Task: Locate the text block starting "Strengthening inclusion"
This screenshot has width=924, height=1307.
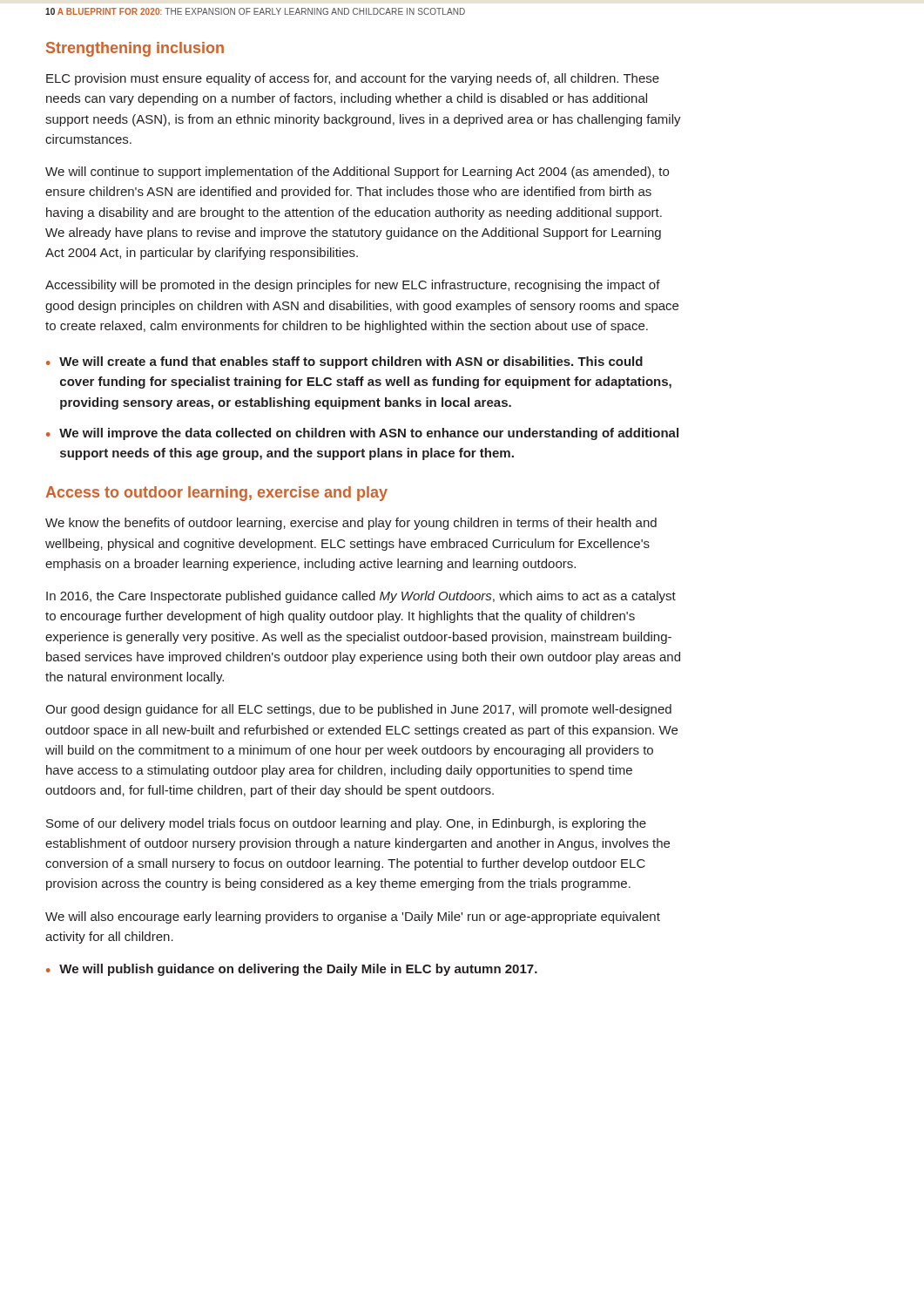Action: coord(135,48)
